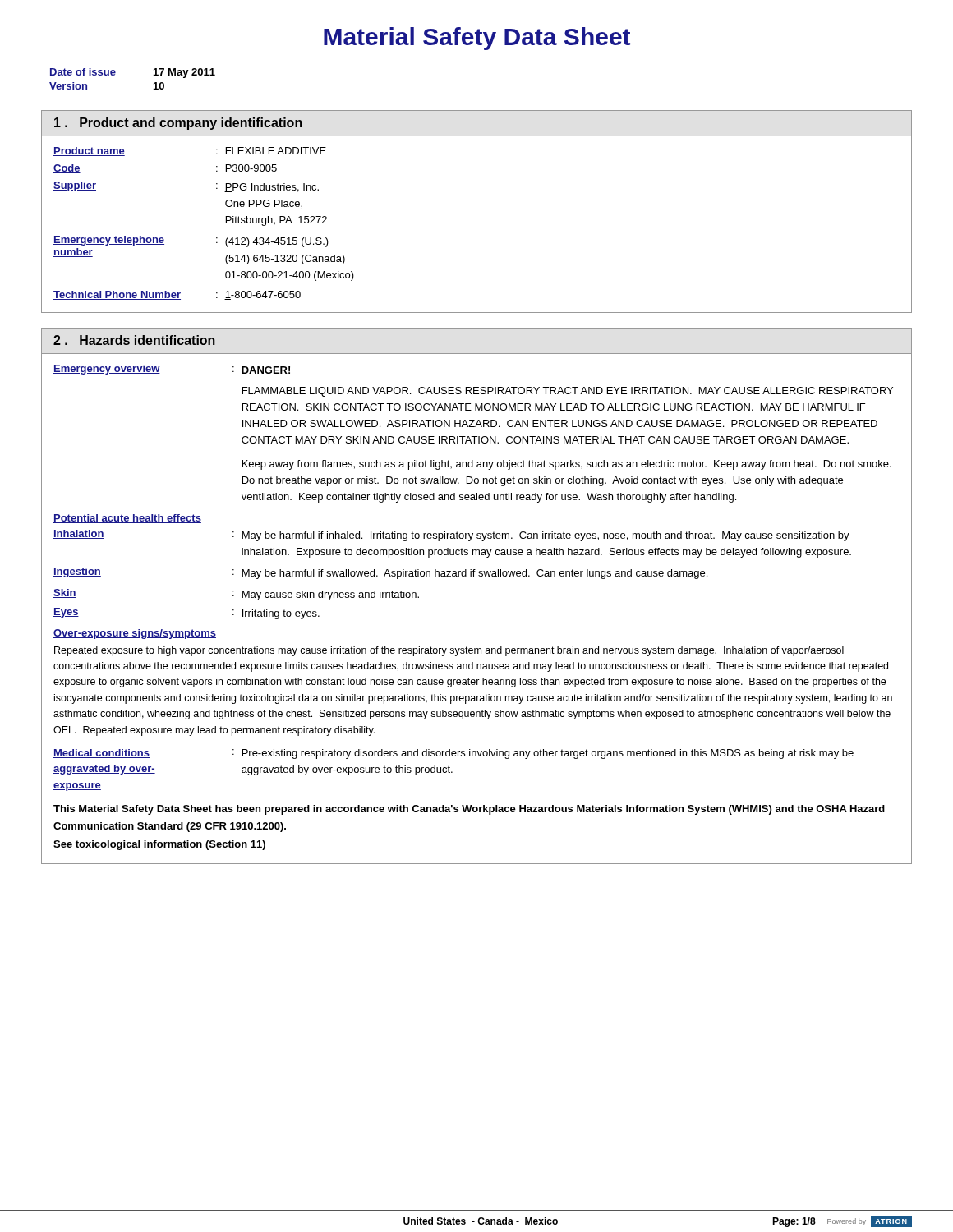Locate the text "Material Safety Data Sheet"

click(x=476, y=37)
